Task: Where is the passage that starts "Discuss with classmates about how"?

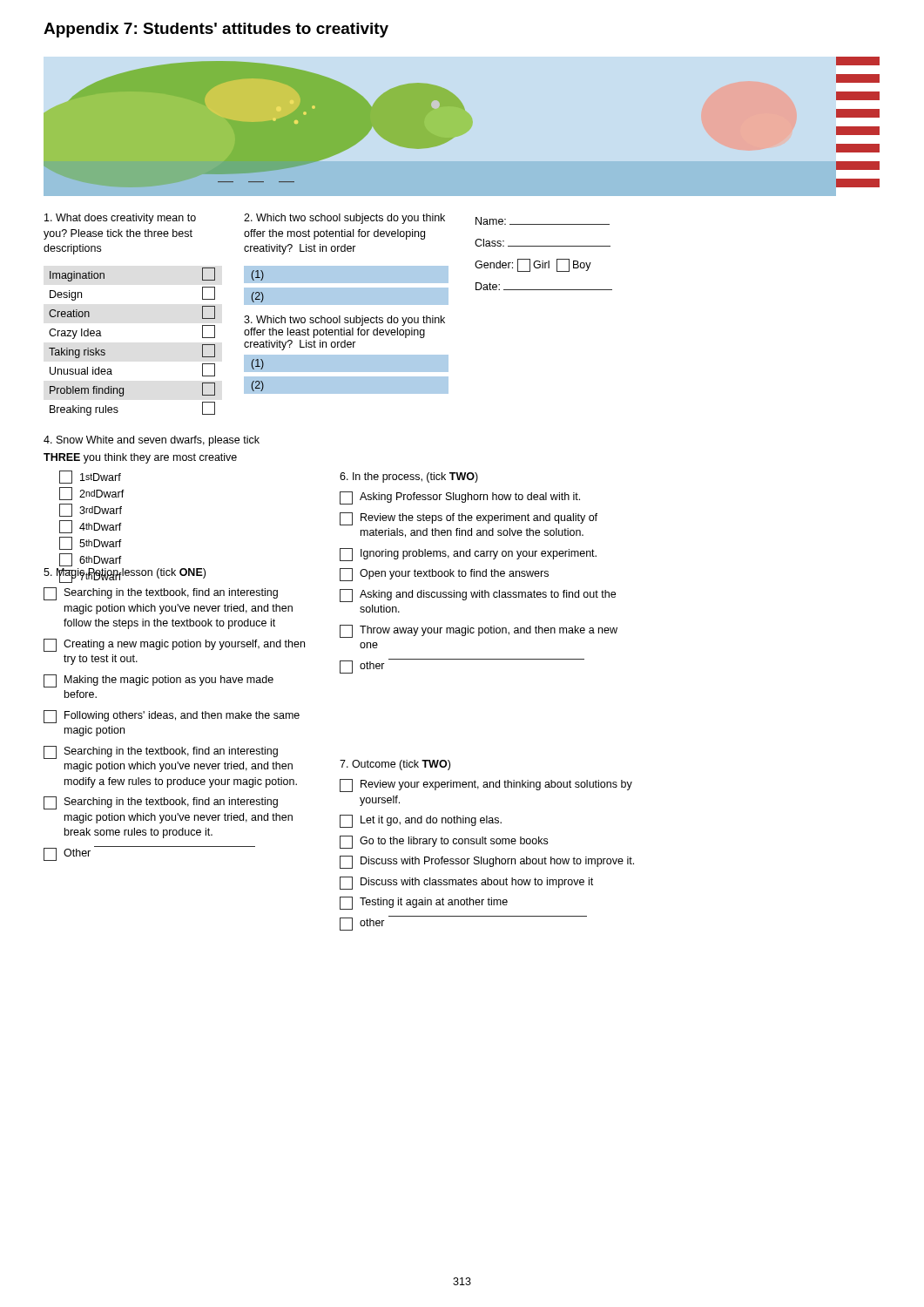Action: pyautogui.click(x=466, y=882)
